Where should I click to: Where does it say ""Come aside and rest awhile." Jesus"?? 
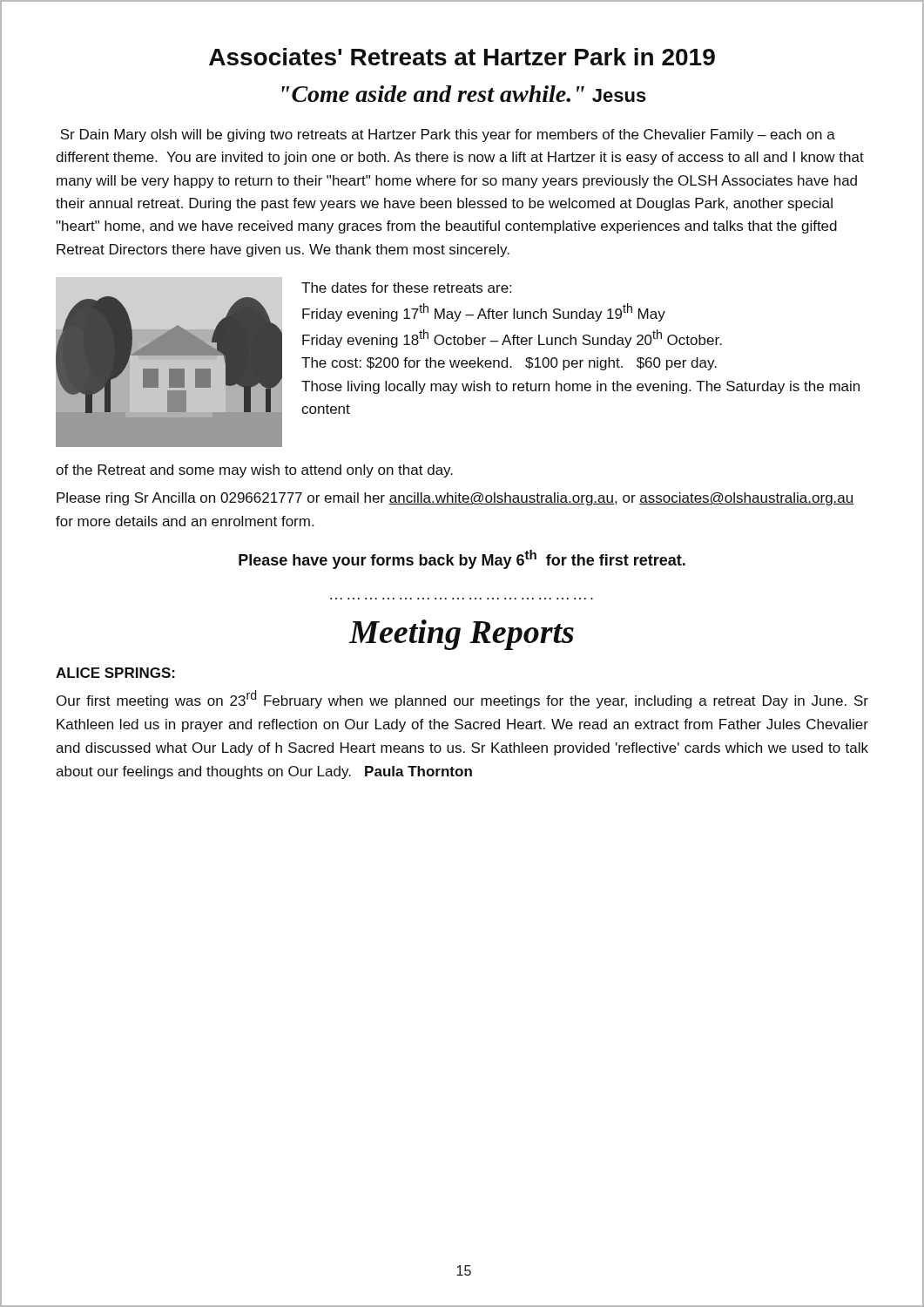(462, 94)
